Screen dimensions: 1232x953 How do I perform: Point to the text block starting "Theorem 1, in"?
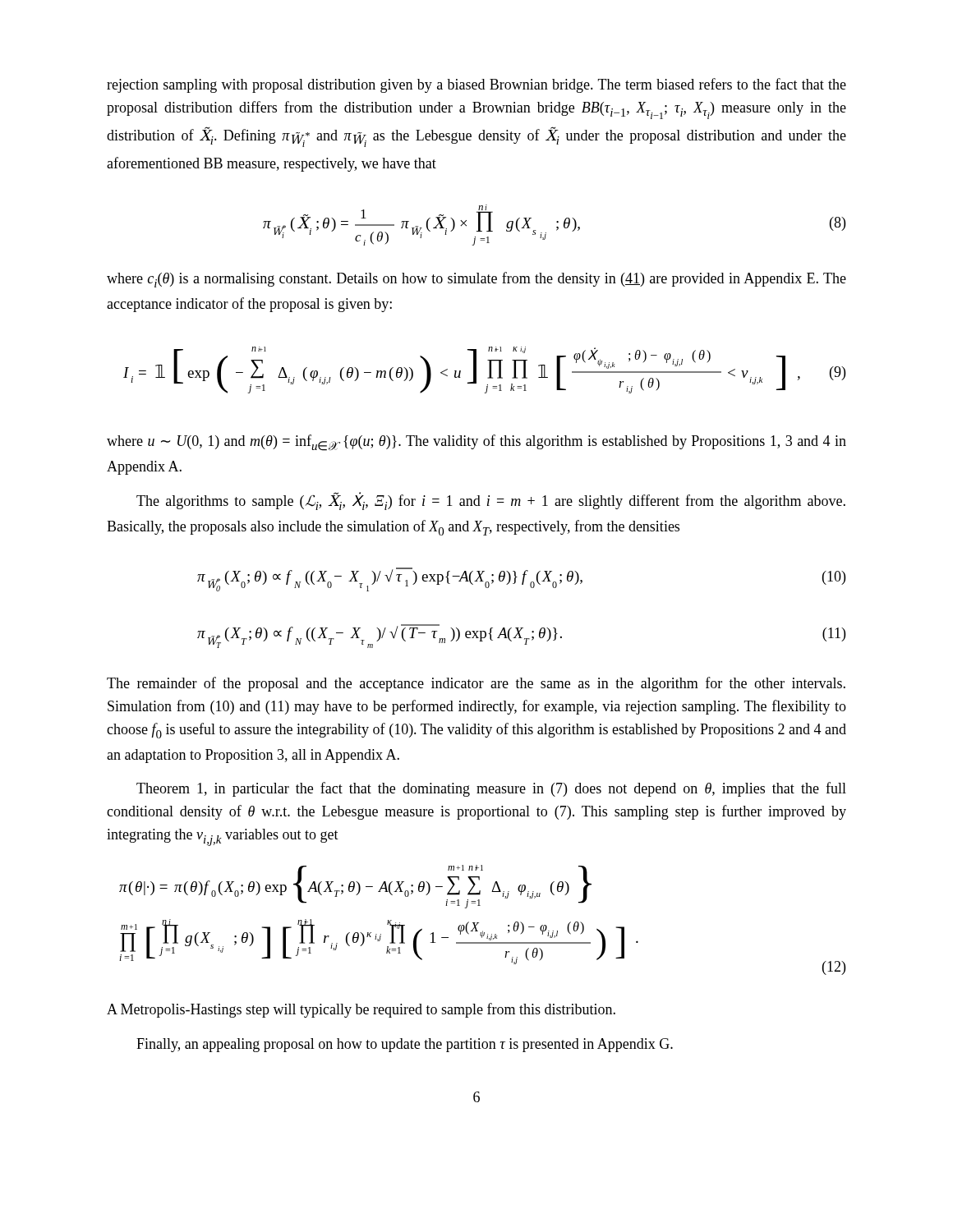click(x=476, y=814)
